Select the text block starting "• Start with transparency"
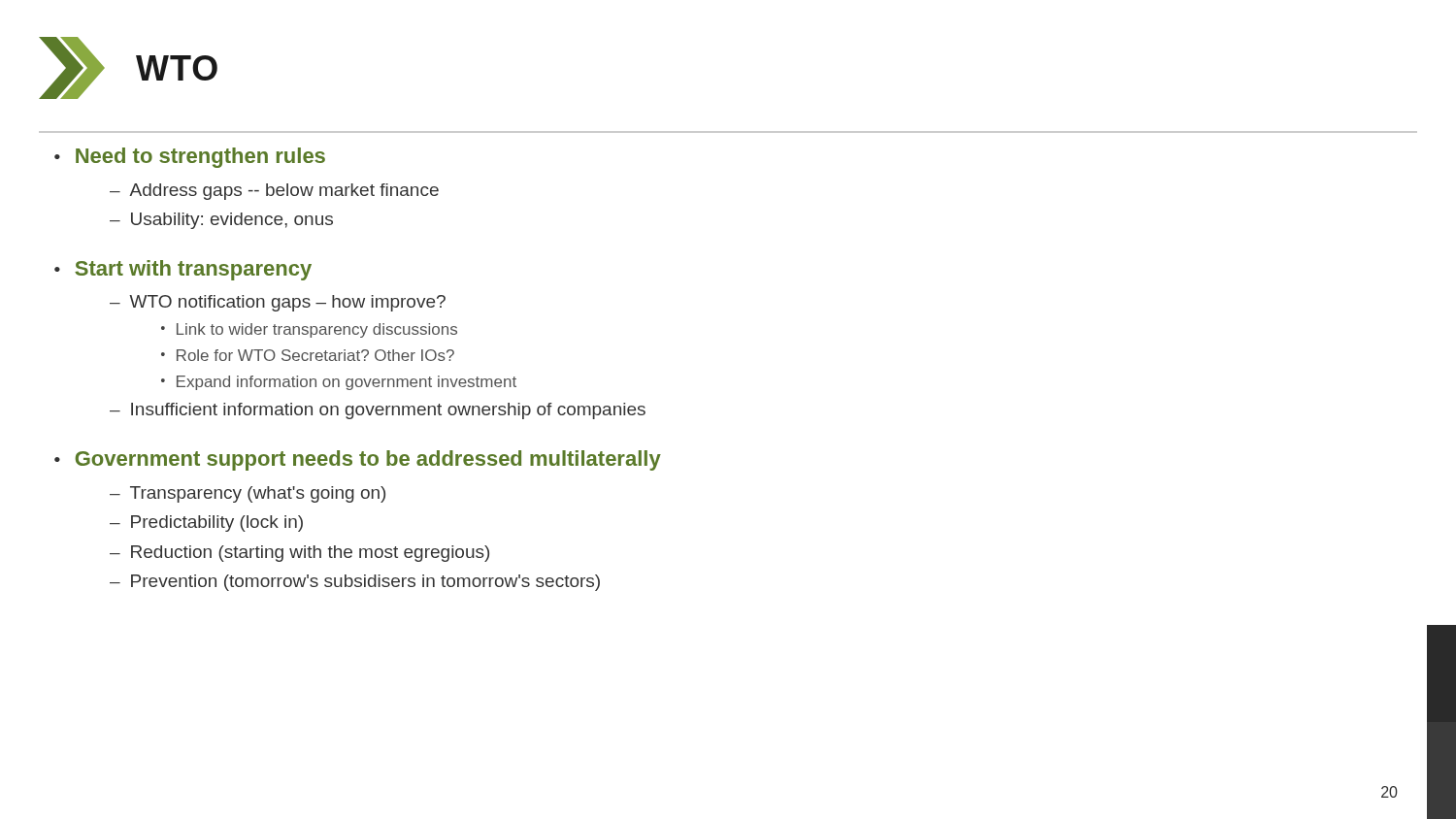This screenshot has height=819, width=1456. pos(183,270)
